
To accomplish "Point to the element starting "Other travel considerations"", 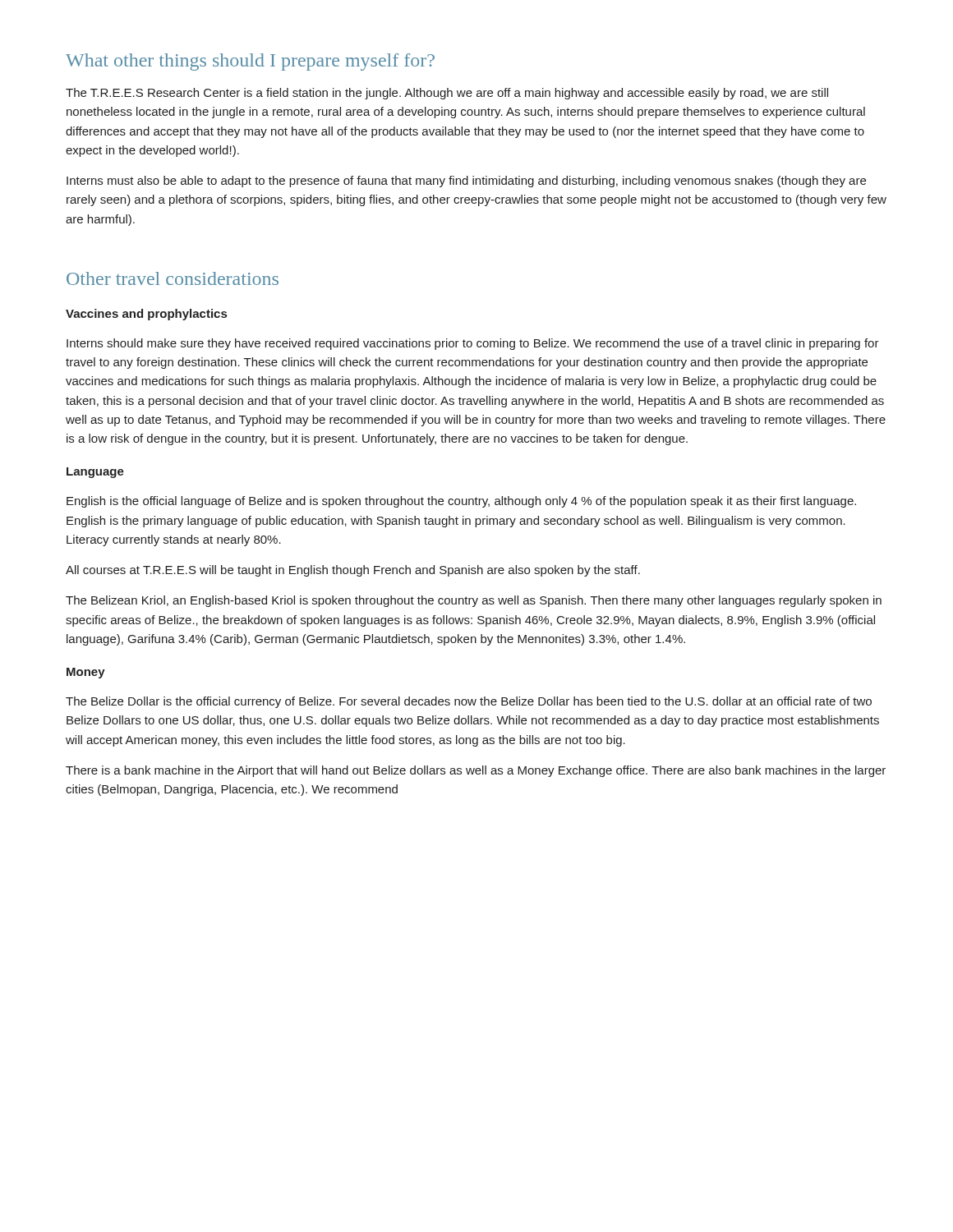I will [x=173, y=278].
